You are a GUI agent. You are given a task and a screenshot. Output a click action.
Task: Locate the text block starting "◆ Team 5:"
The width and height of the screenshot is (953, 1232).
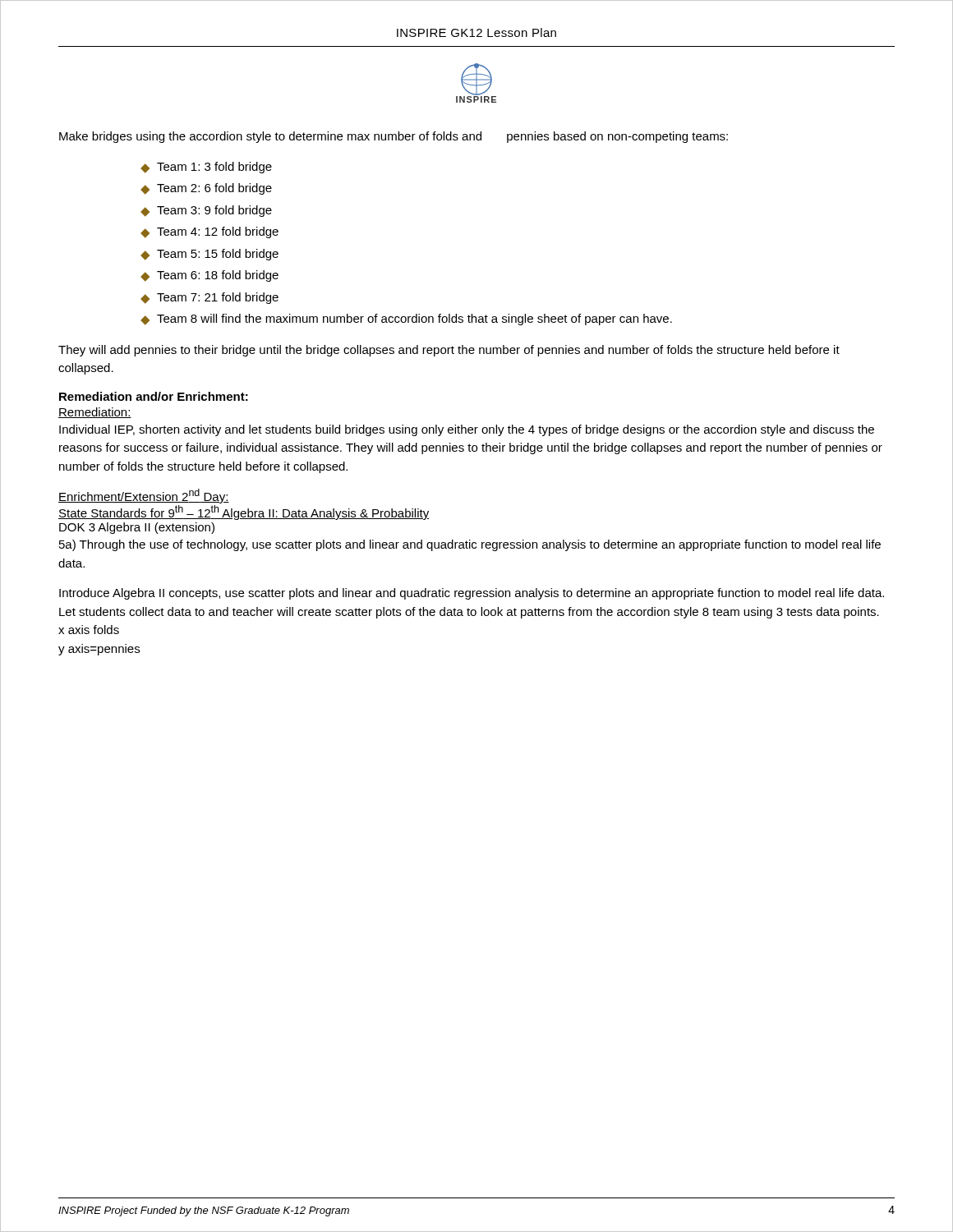(x=210, y=254)
